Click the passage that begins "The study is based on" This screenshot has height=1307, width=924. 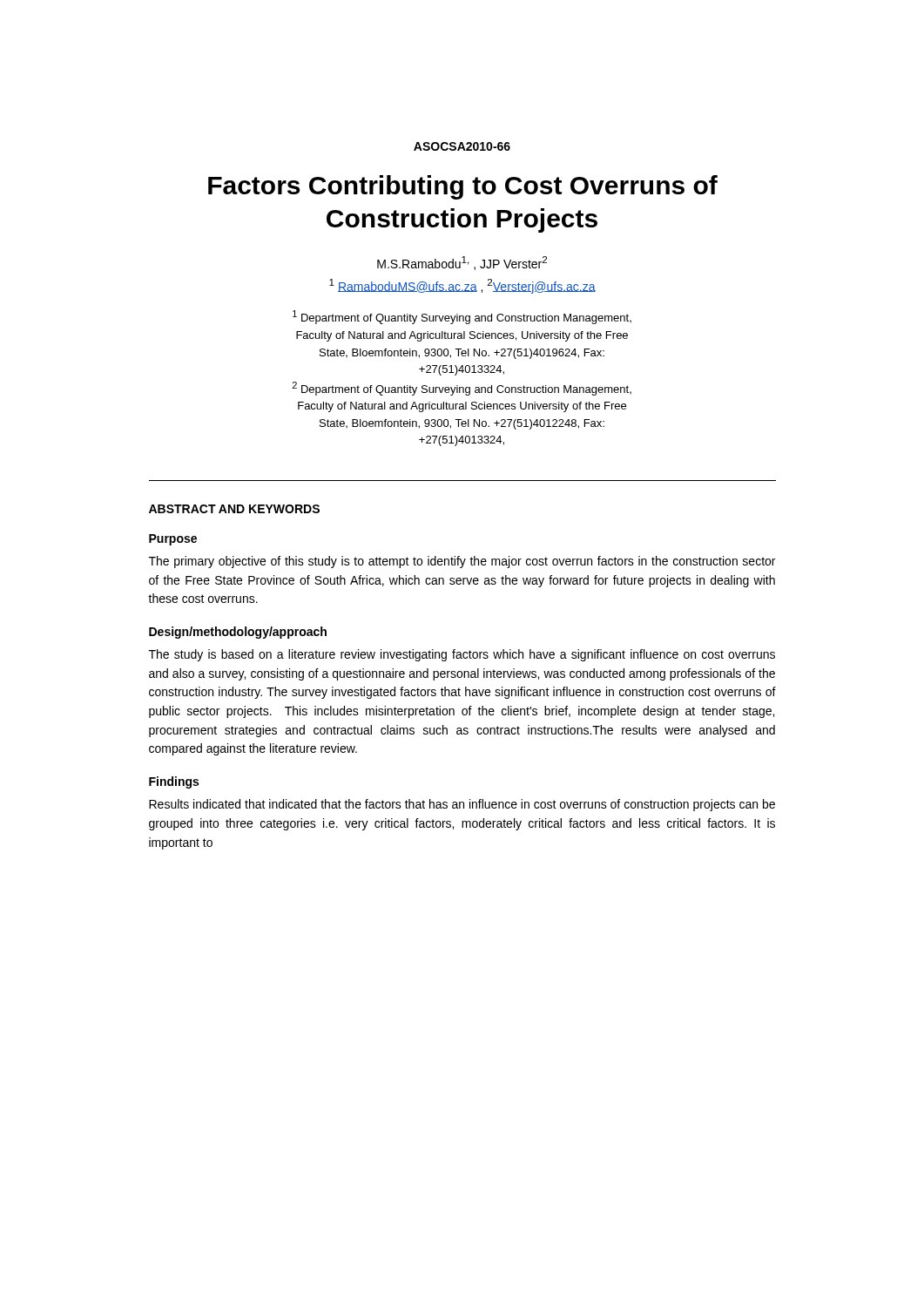(462, 702)
